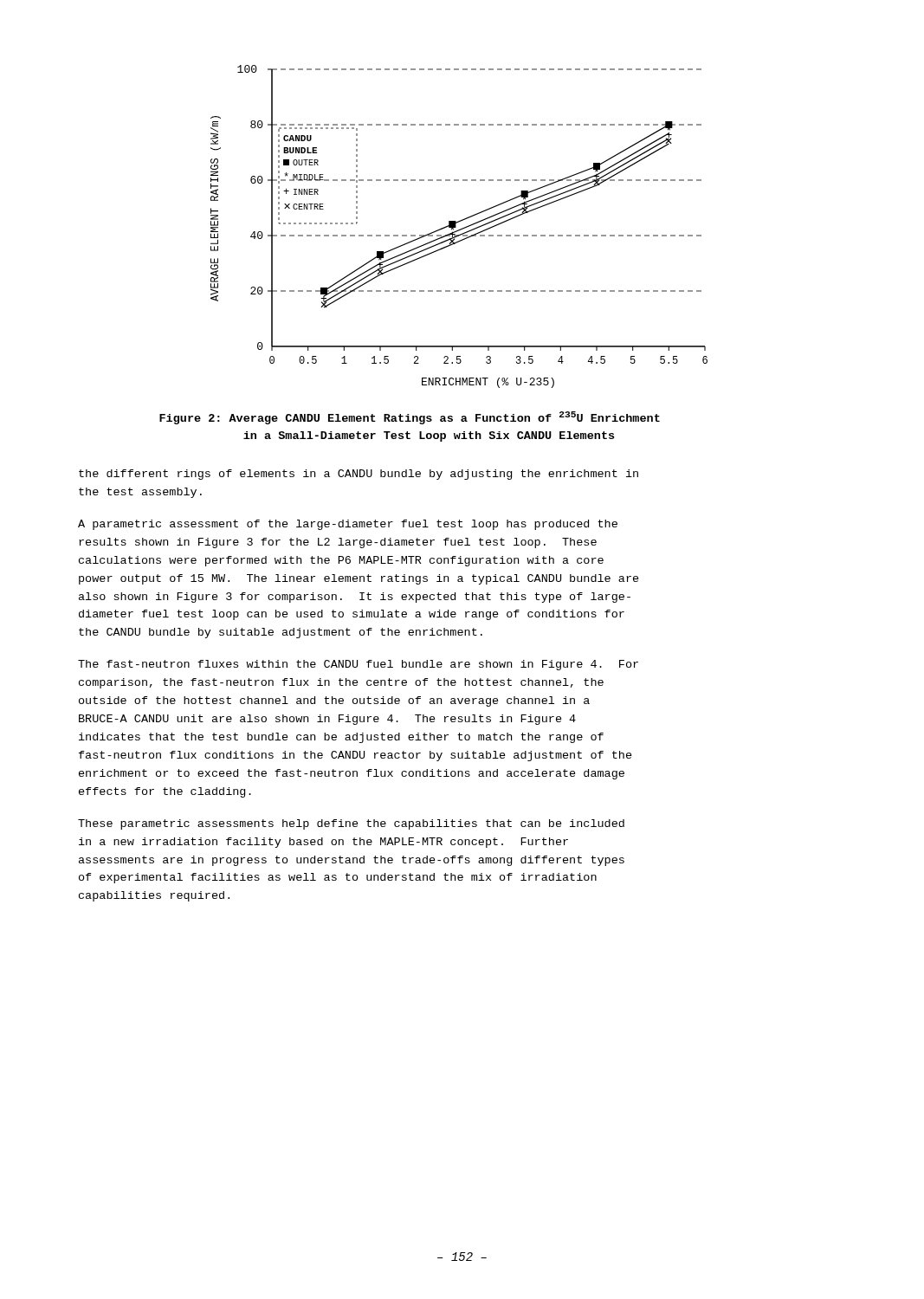Point to the block beginning "The fast-neutron fluxes within the CANDU"
924x1299 pixels.
(359, 728)
